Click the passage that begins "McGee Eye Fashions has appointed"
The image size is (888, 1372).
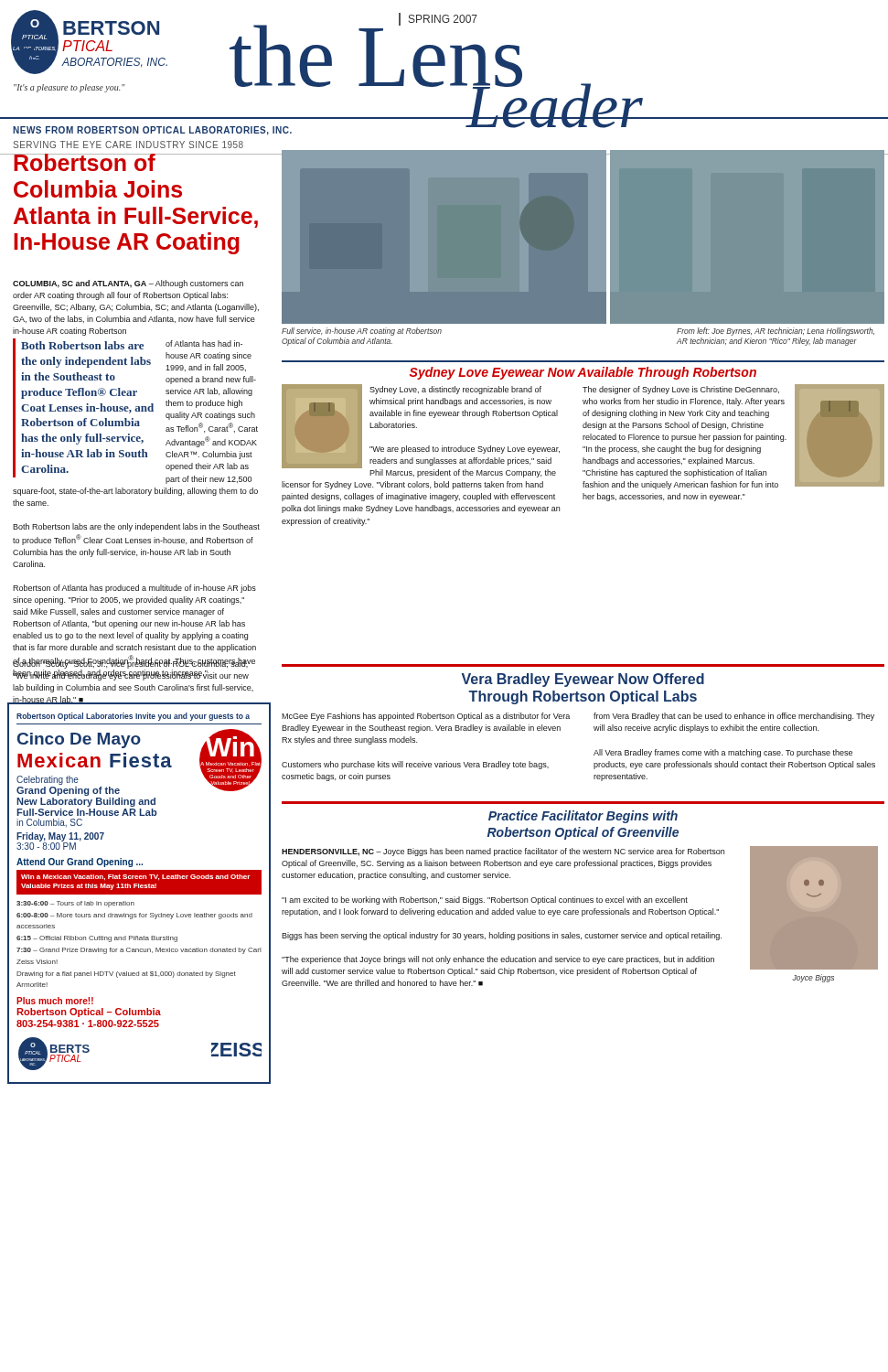click(426, 746)
